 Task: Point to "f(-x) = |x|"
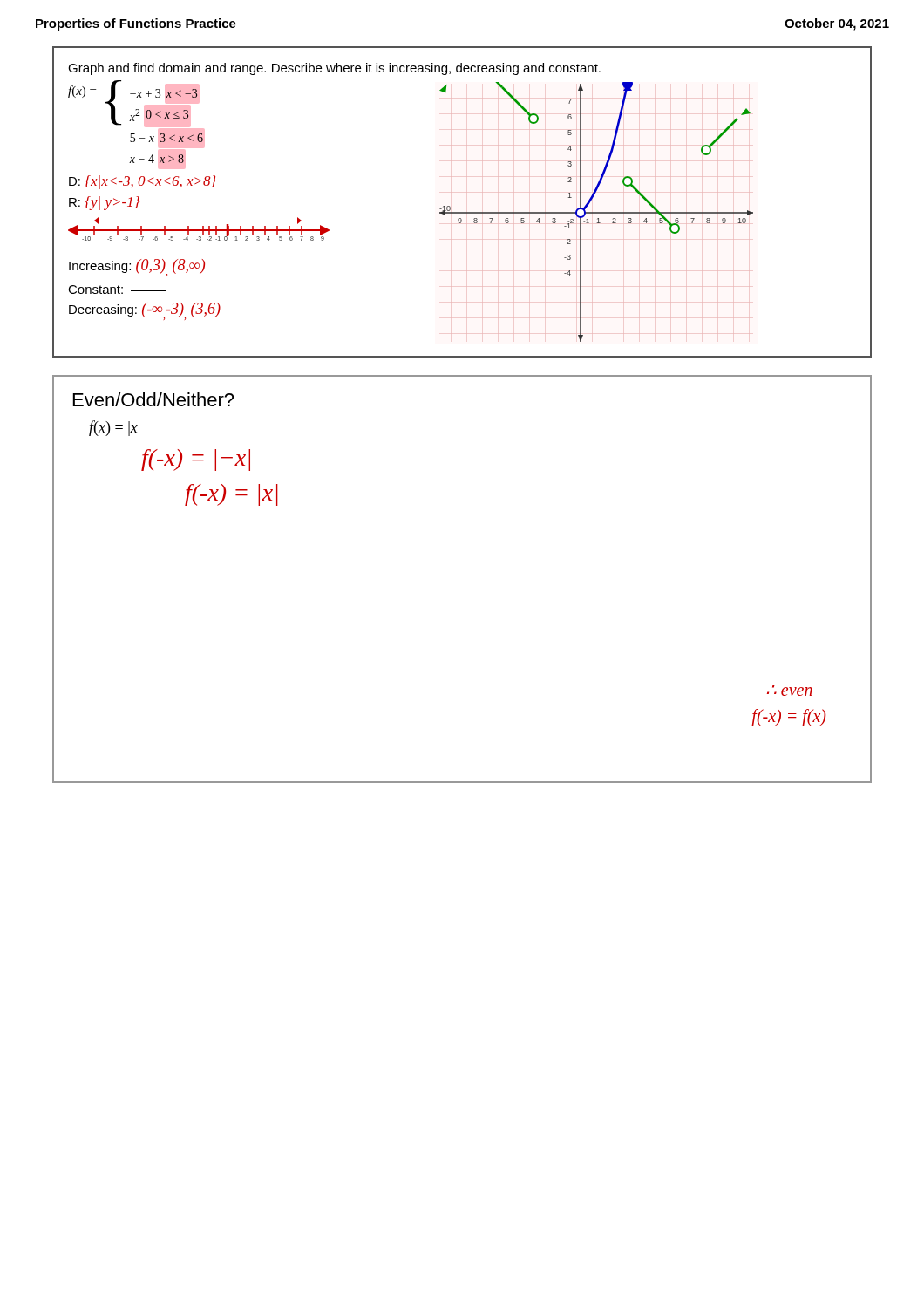(232, 492)
